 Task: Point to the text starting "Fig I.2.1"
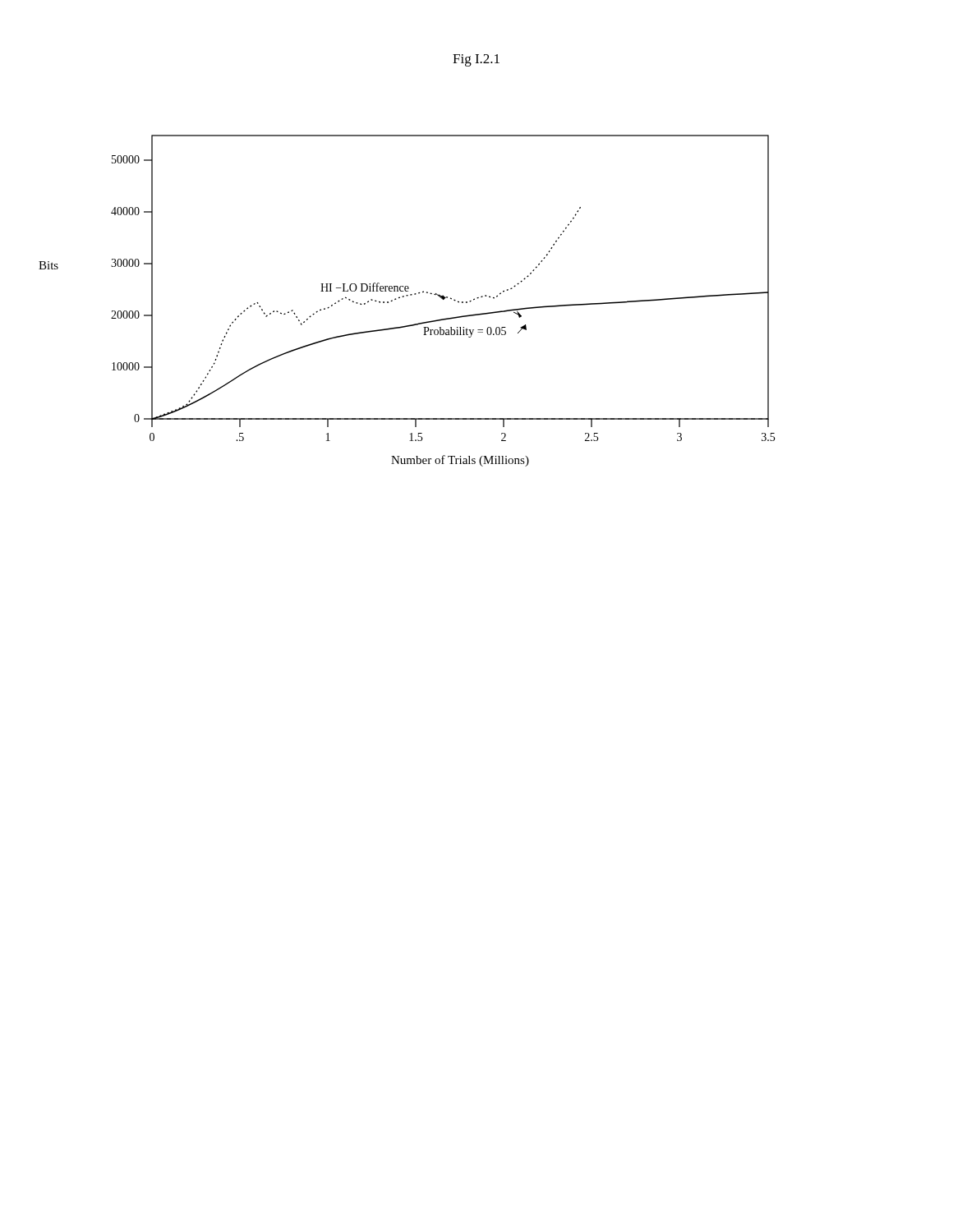coord(476,59)
